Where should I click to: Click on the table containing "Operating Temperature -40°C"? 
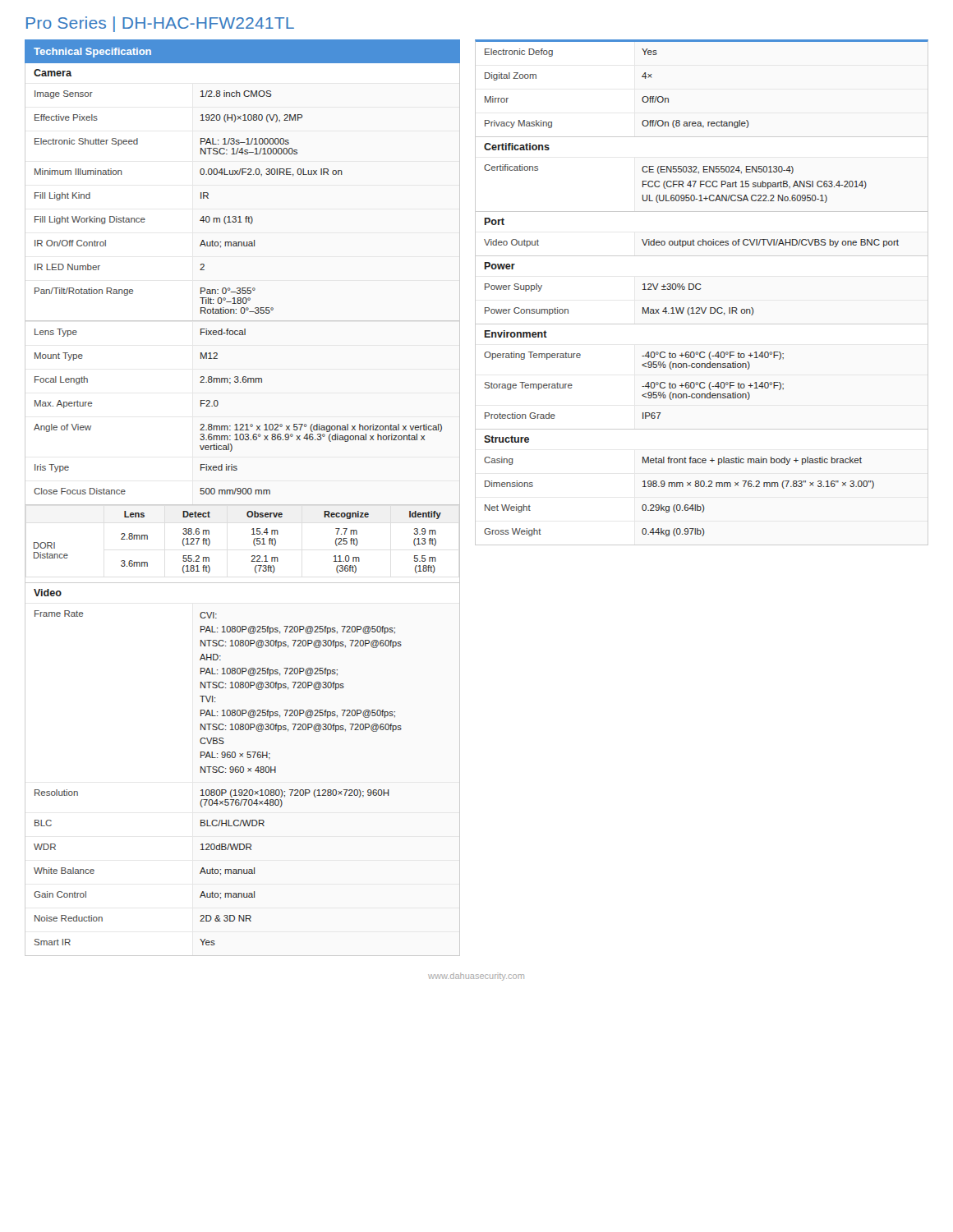(x=702, y=387)
